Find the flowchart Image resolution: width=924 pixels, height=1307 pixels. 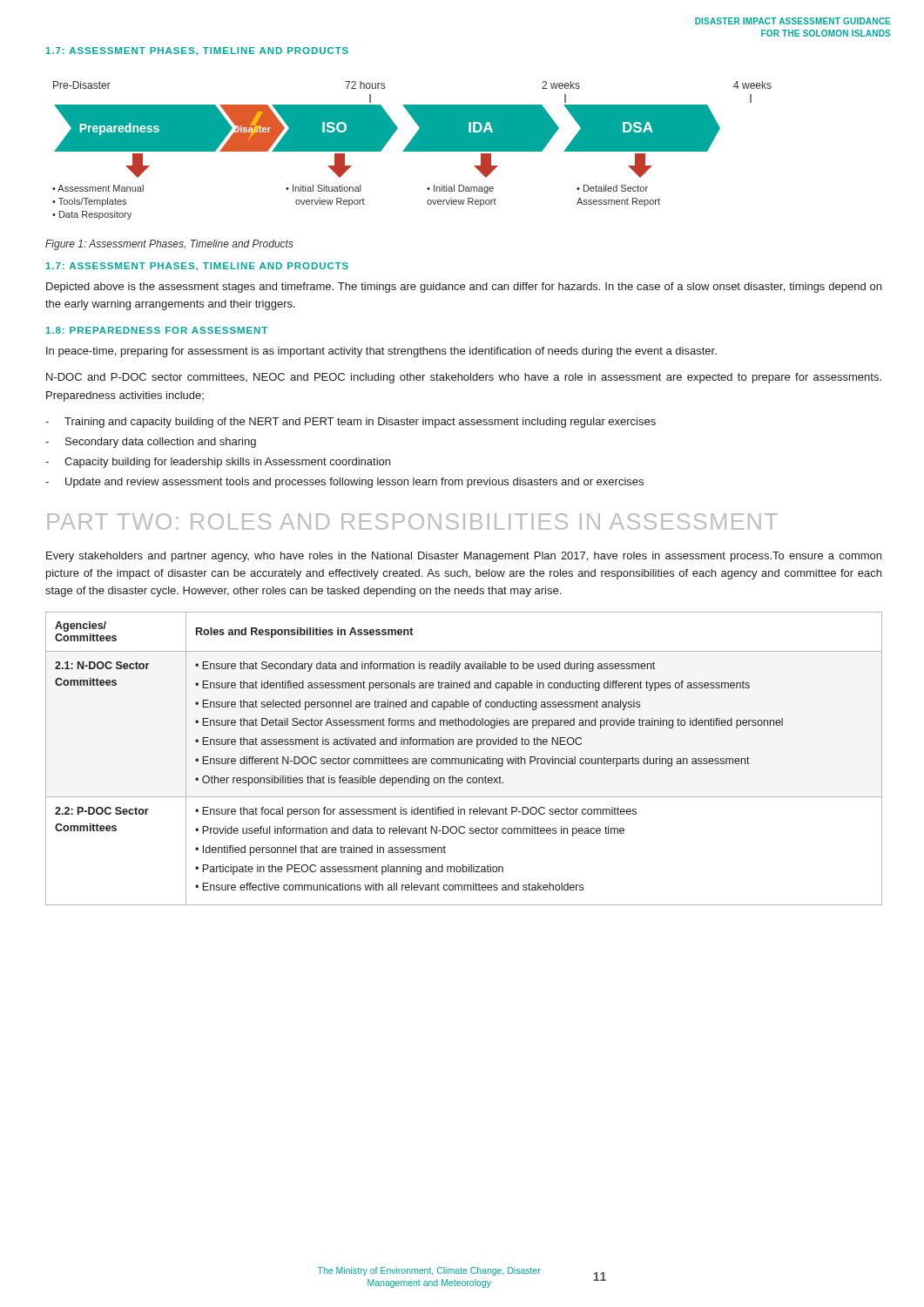tap(464, 148)
